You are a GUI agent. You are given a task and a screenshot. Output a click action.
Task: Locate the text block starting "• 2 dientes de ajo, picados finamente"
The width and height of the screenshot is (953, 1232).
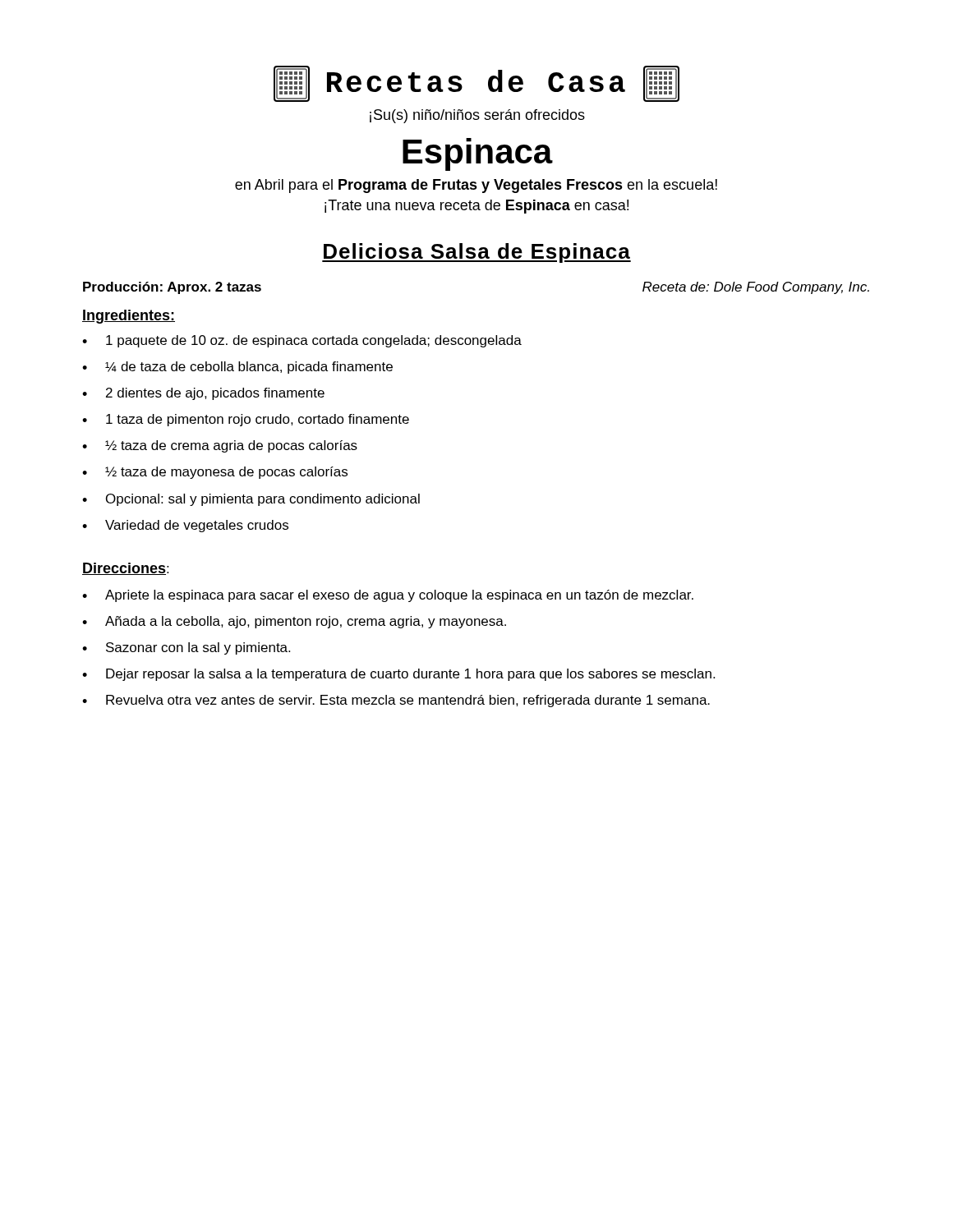203,394
